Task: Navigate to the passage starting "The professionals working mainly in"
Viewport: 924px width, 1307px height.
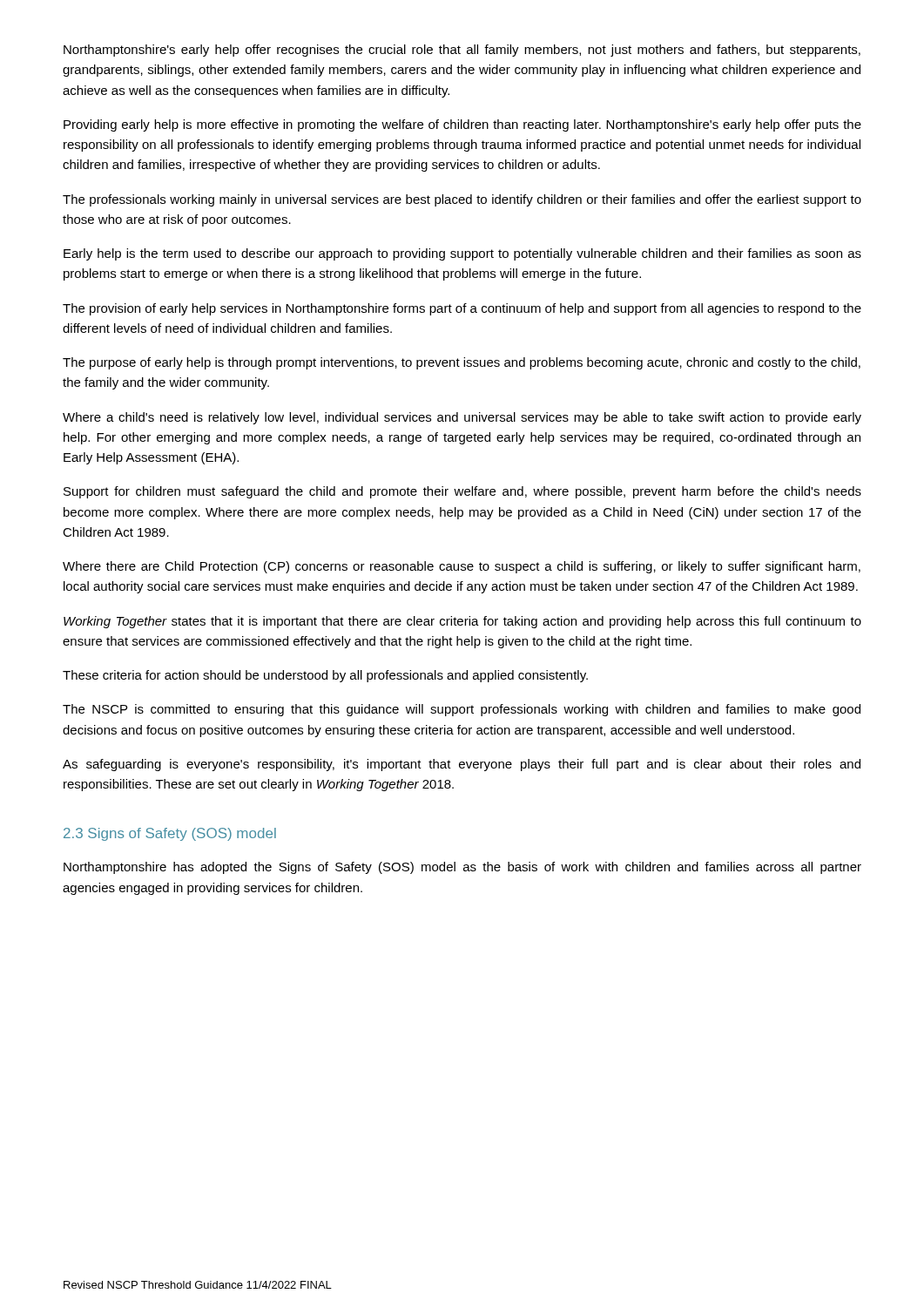Action: tap(462, 209)
